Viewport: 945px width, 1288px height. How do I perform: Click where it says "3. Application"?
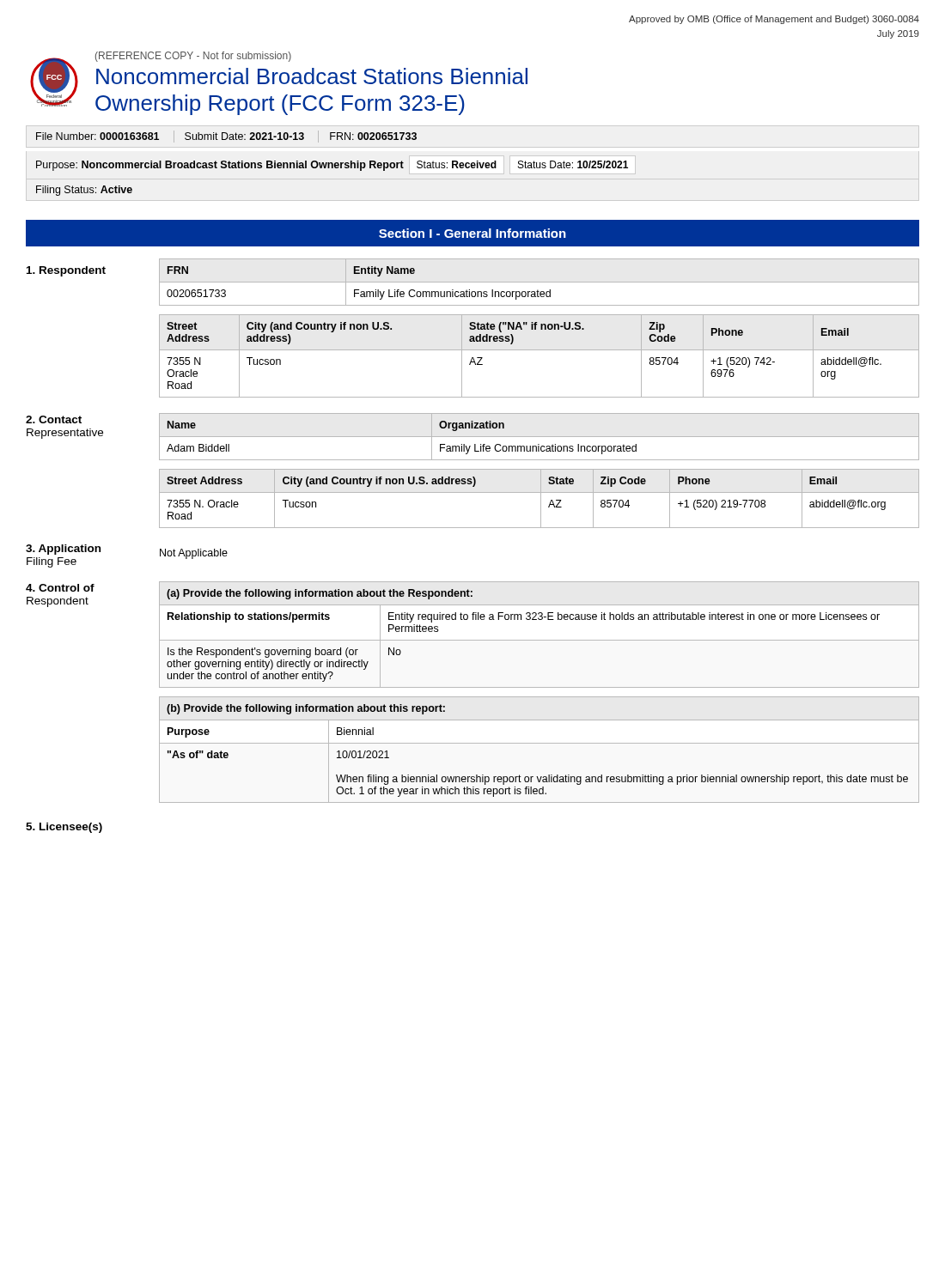tap(64, 549)
